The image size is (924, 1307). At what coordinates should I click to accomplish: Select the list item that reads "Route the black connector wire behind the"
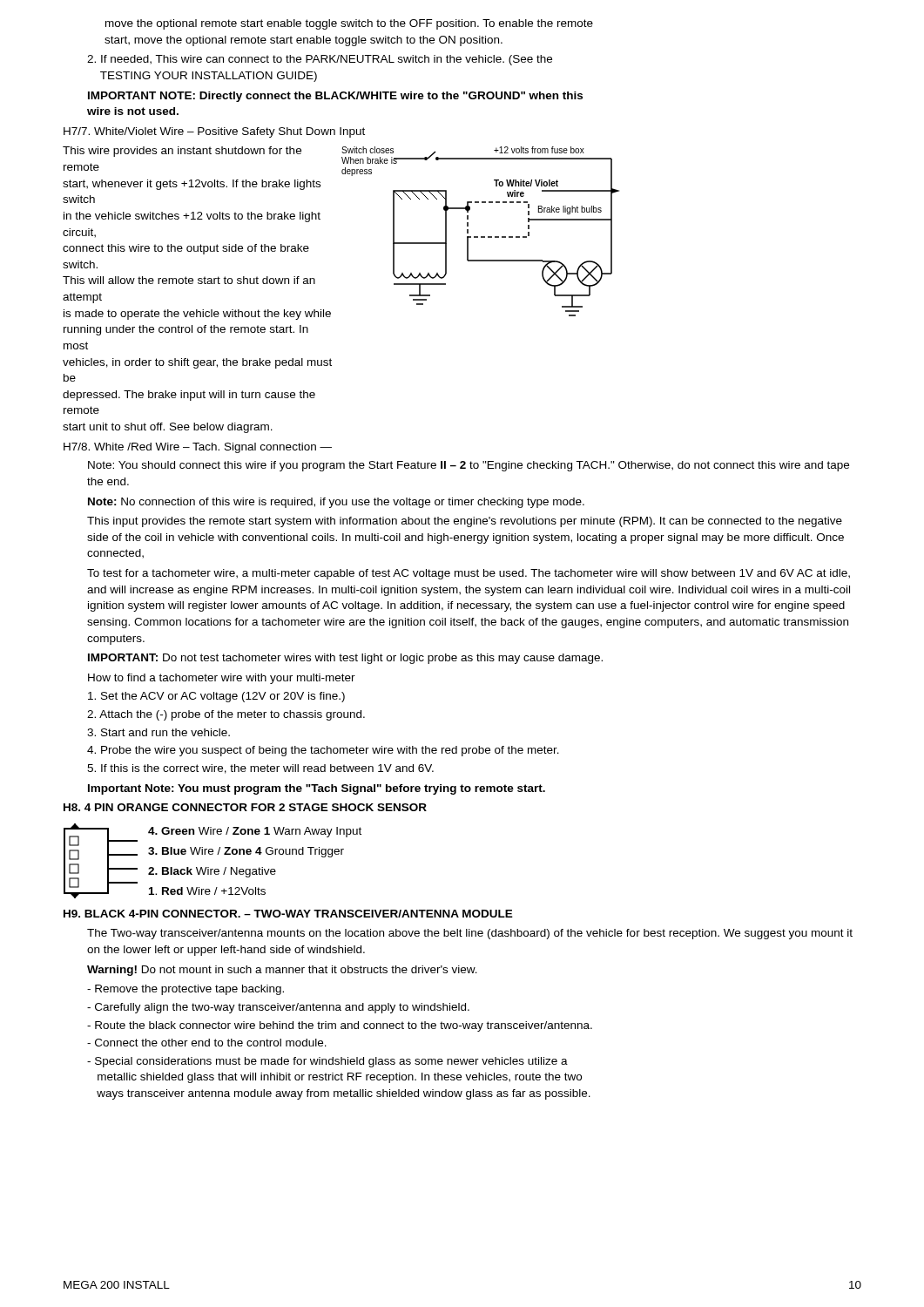point(340,1025)
